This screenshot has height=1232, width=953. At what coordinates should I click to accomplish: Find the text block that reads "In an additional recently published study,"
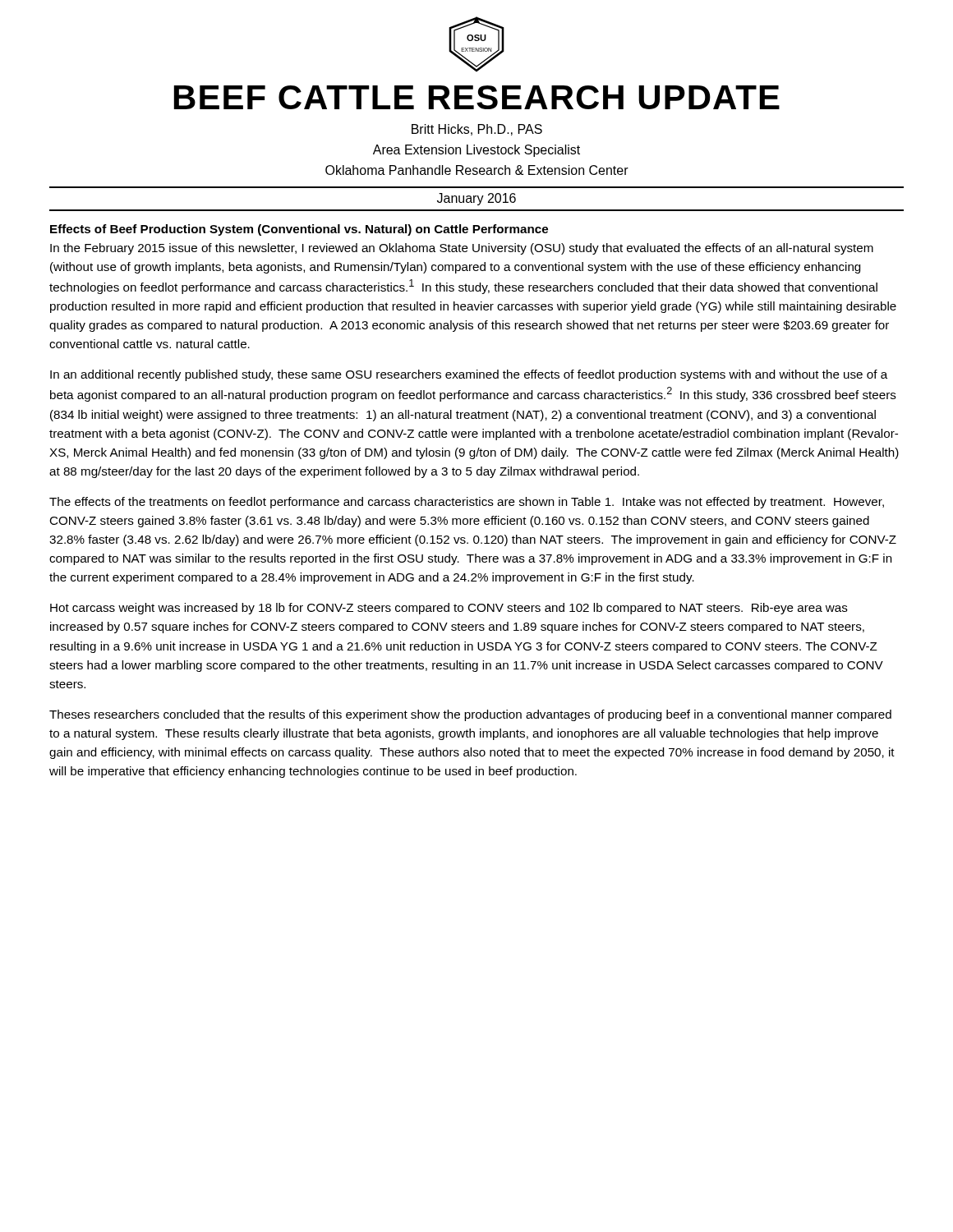pos(474,423)
